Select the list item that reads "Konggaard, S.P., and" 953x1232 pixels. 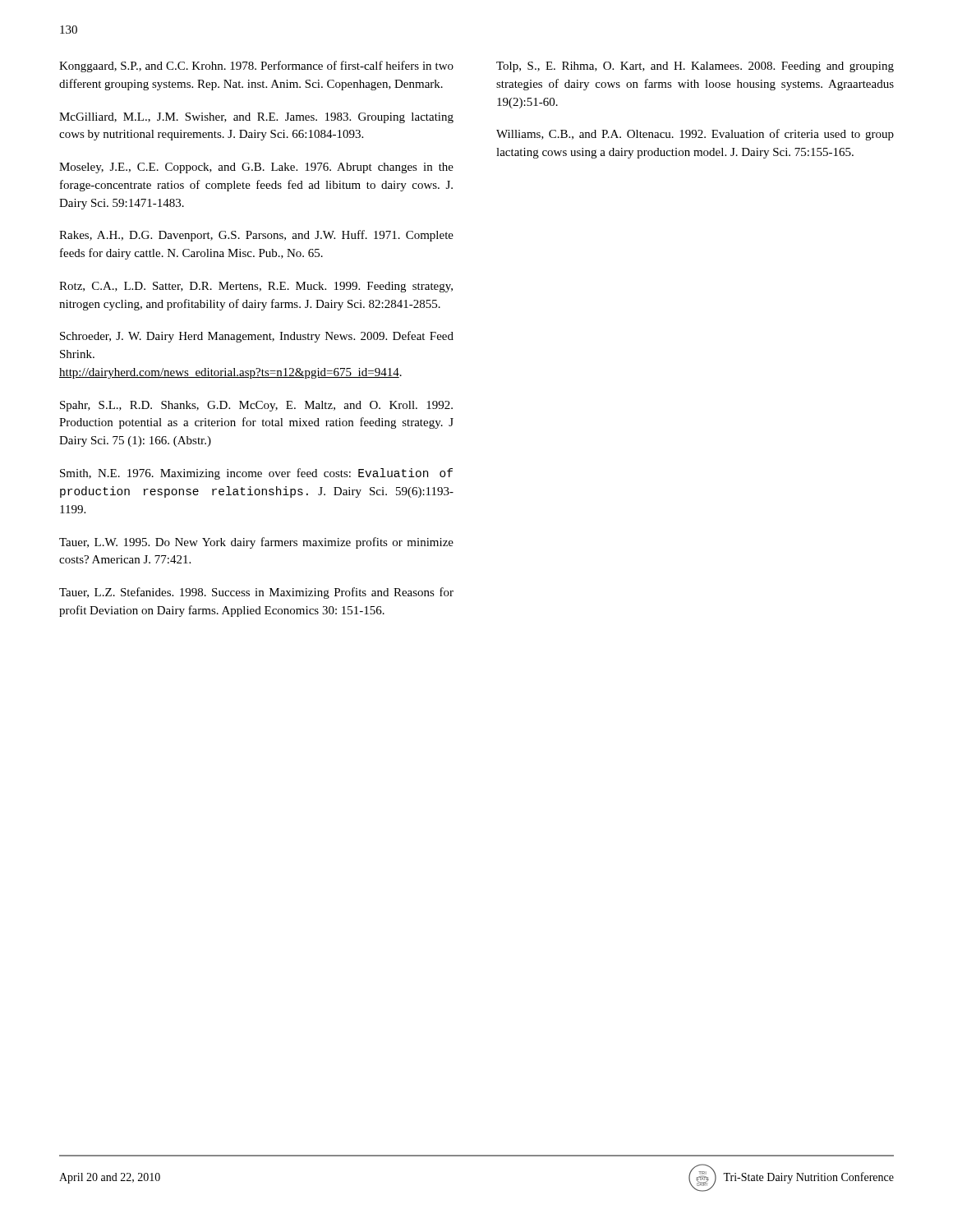[x=256, y=75]
